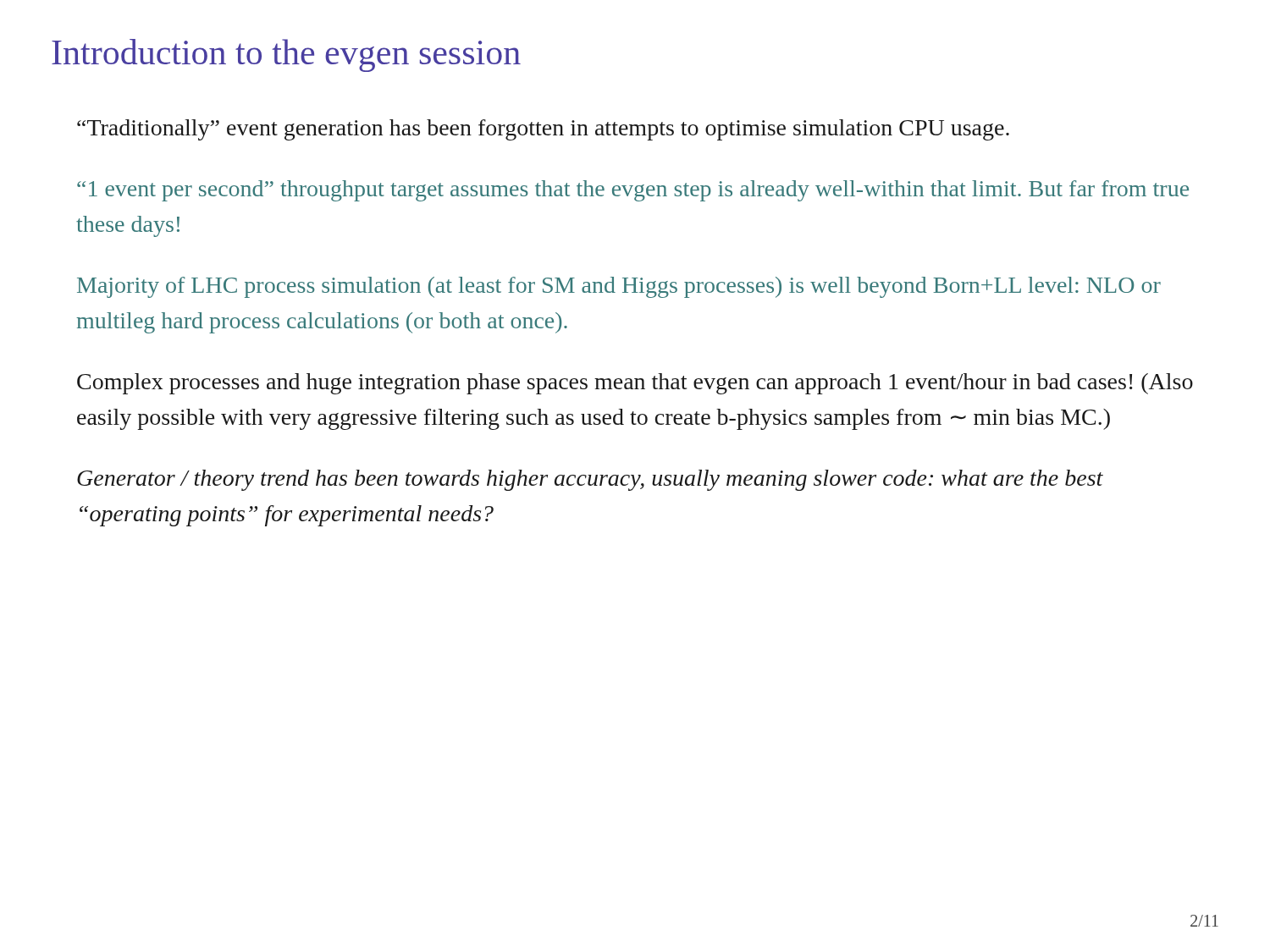Locate the block of text that opens with "“1 event per"
1270x952 pixels.
click(633, 206)
